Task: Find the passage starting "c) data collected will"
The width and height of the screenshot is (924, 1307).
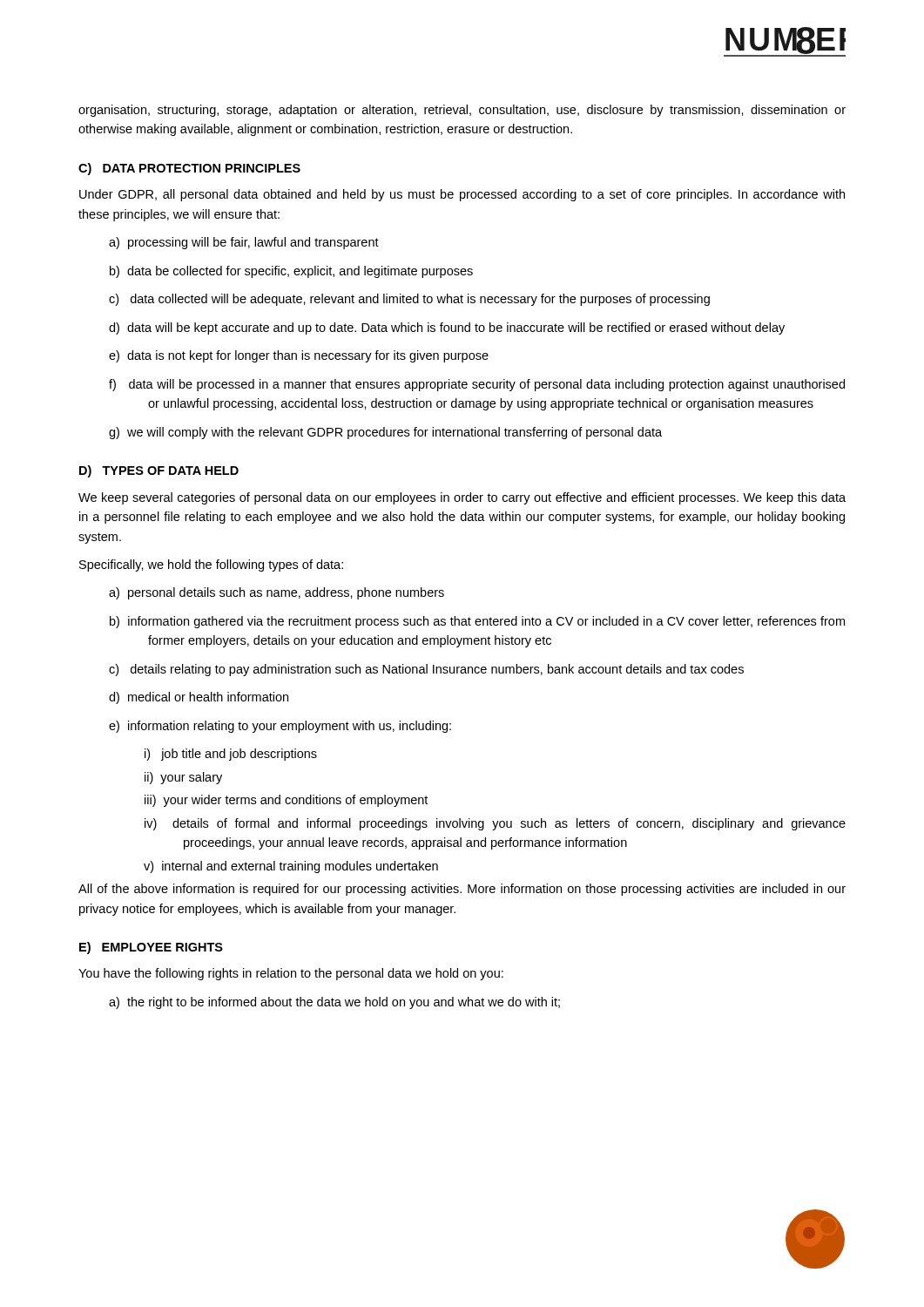Action: [x=462, y=299]
